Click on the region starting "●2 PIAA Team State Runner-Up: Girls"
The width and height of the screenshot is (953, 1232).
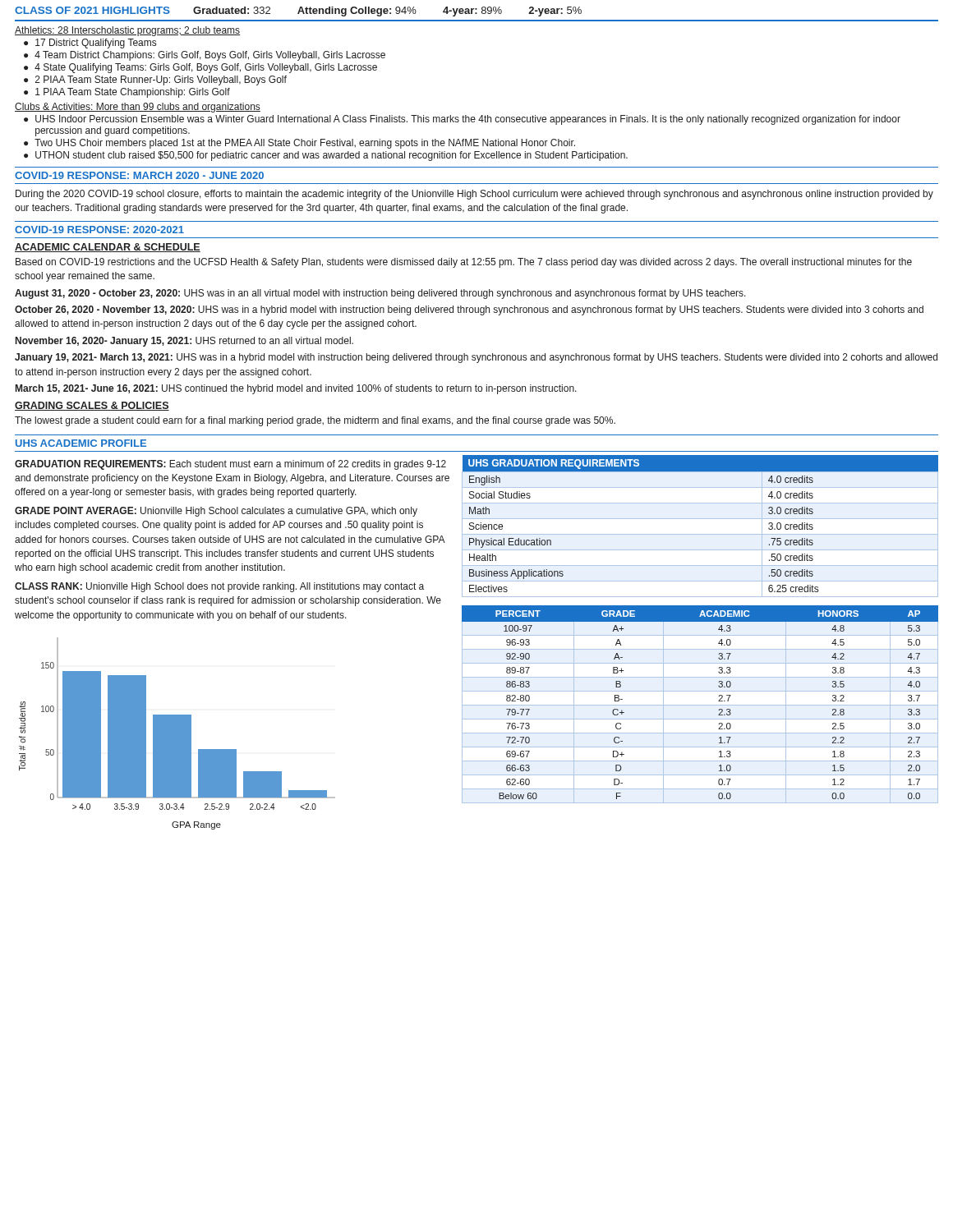pos(155,80)
